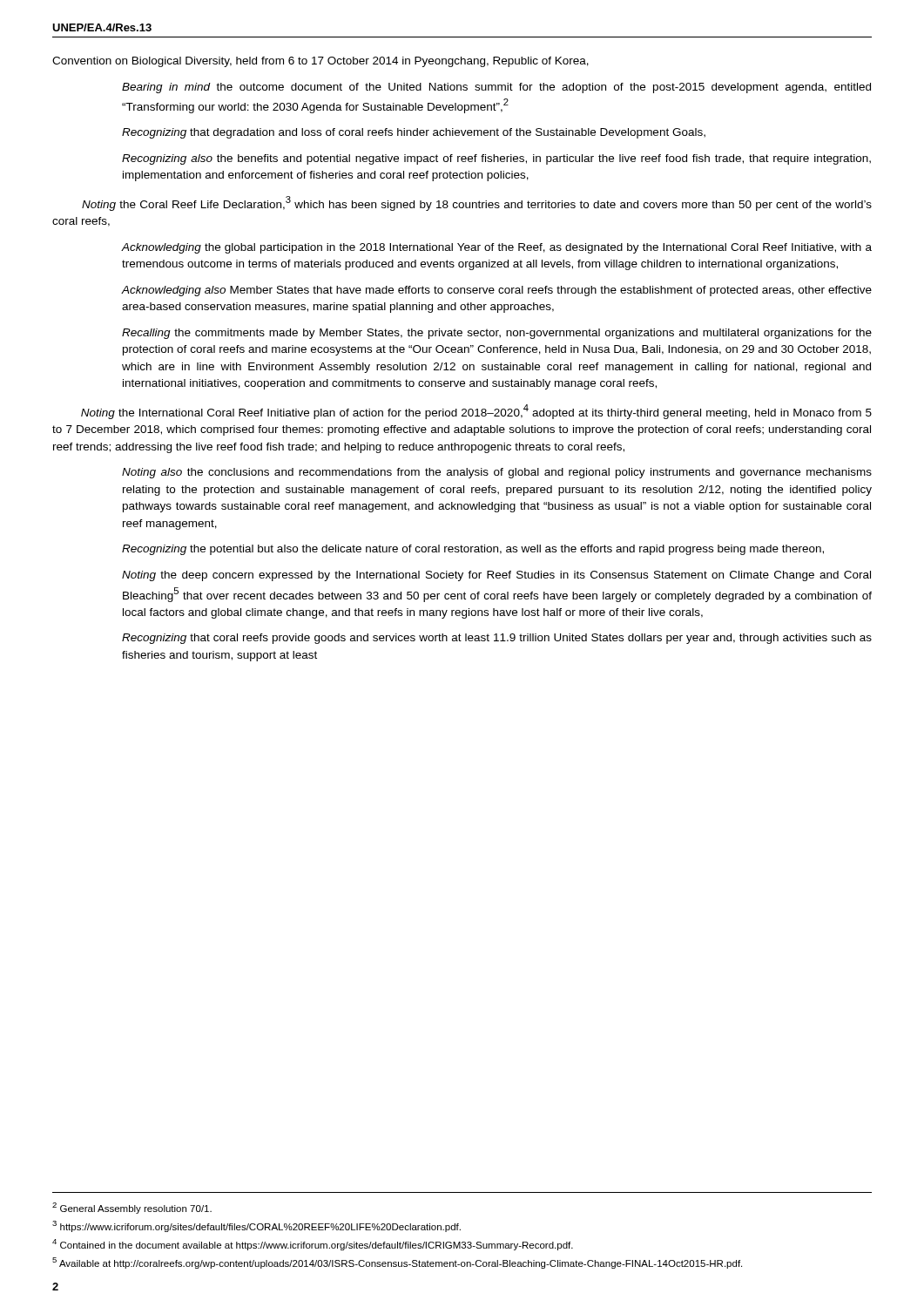This screenshot has width=924, height=1307.
Task: Select the text block that says "Acknowledging the global participation in"
Action: coord(497,255)
